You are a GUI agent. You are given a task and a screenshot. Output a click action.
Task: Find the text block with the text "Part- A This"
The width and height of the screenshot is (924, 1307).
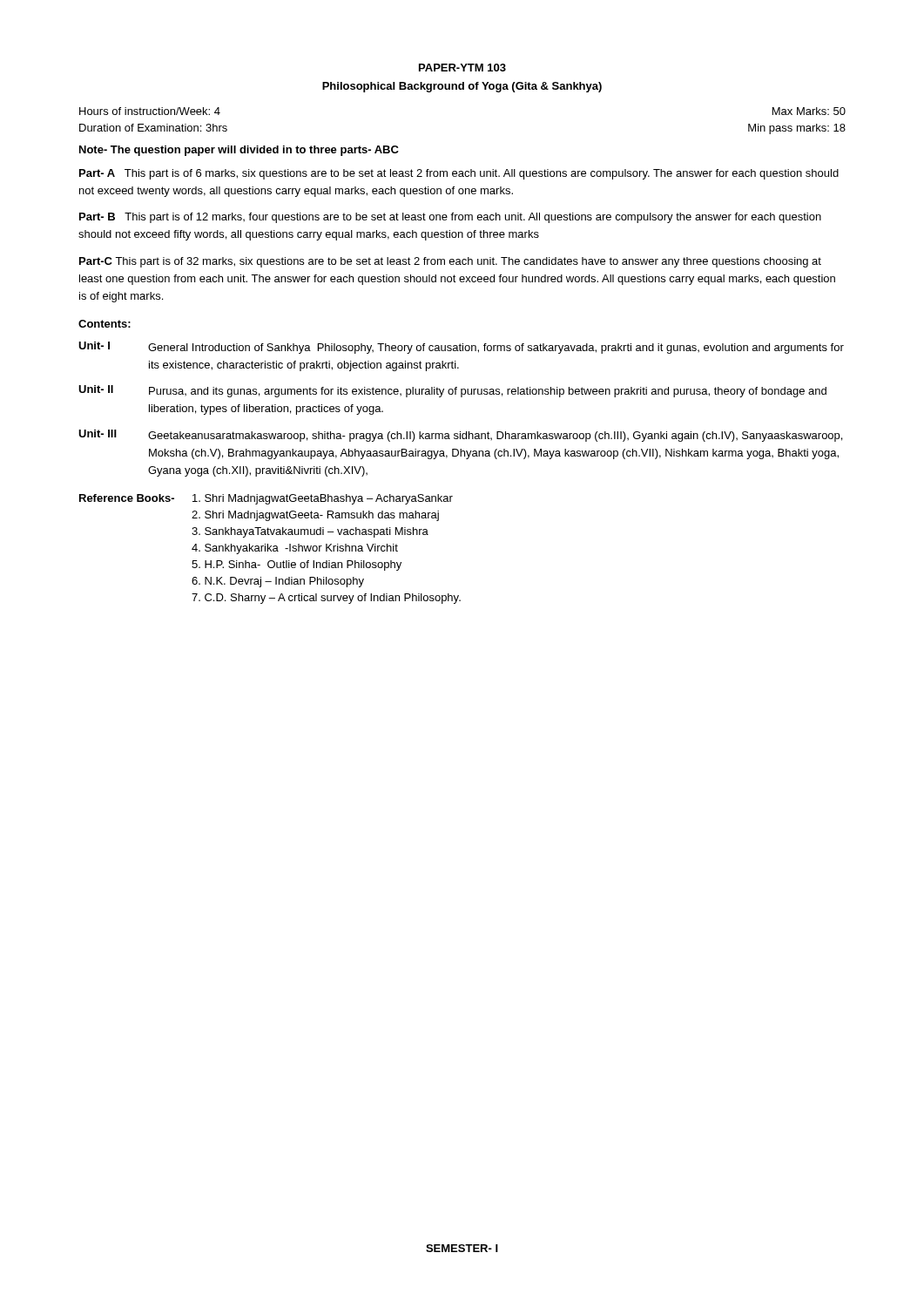tap(459, 182)
